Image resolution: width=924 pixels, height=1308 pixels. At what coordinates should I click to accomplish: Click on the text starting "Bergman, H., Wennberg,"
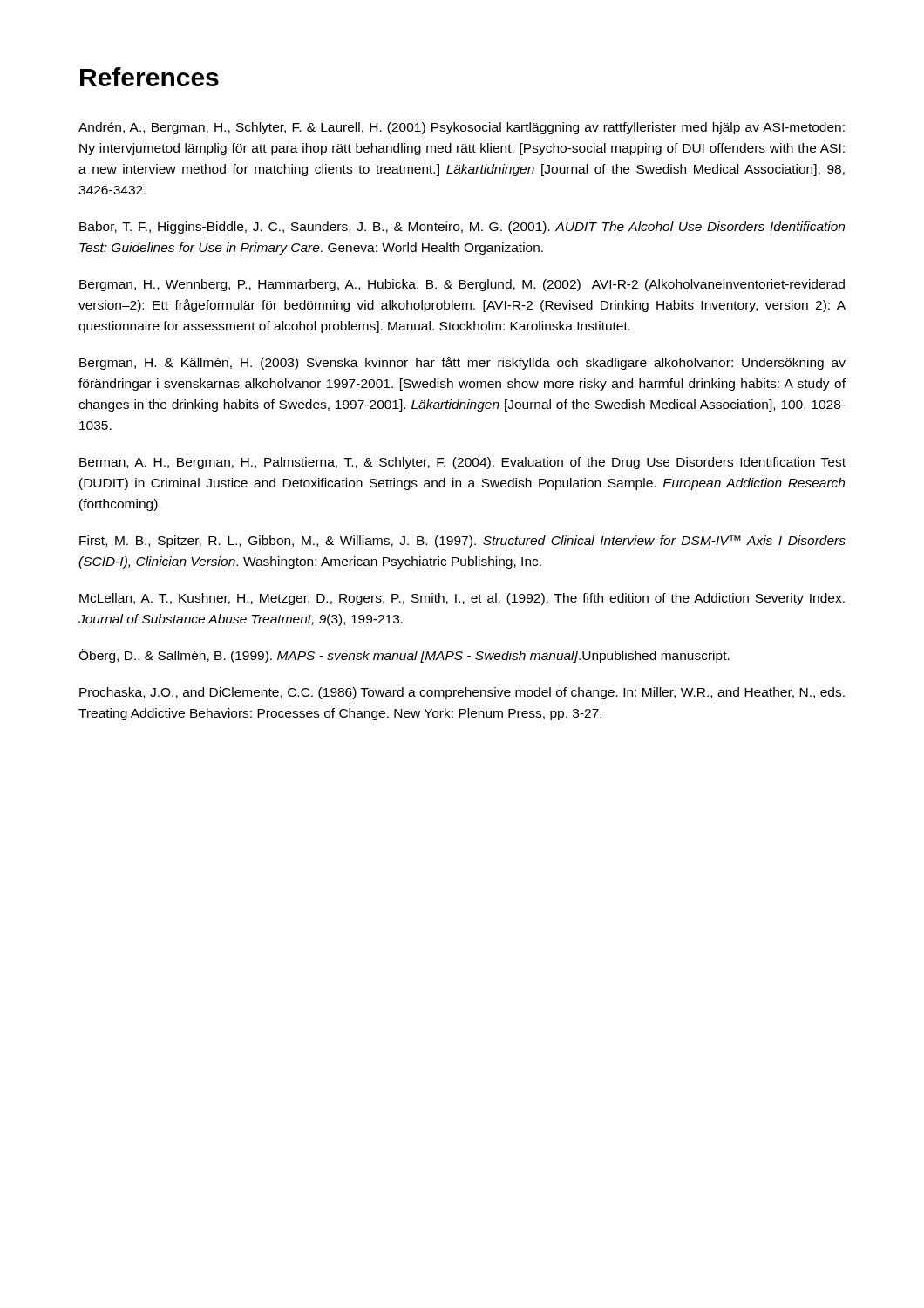[462, 305]
